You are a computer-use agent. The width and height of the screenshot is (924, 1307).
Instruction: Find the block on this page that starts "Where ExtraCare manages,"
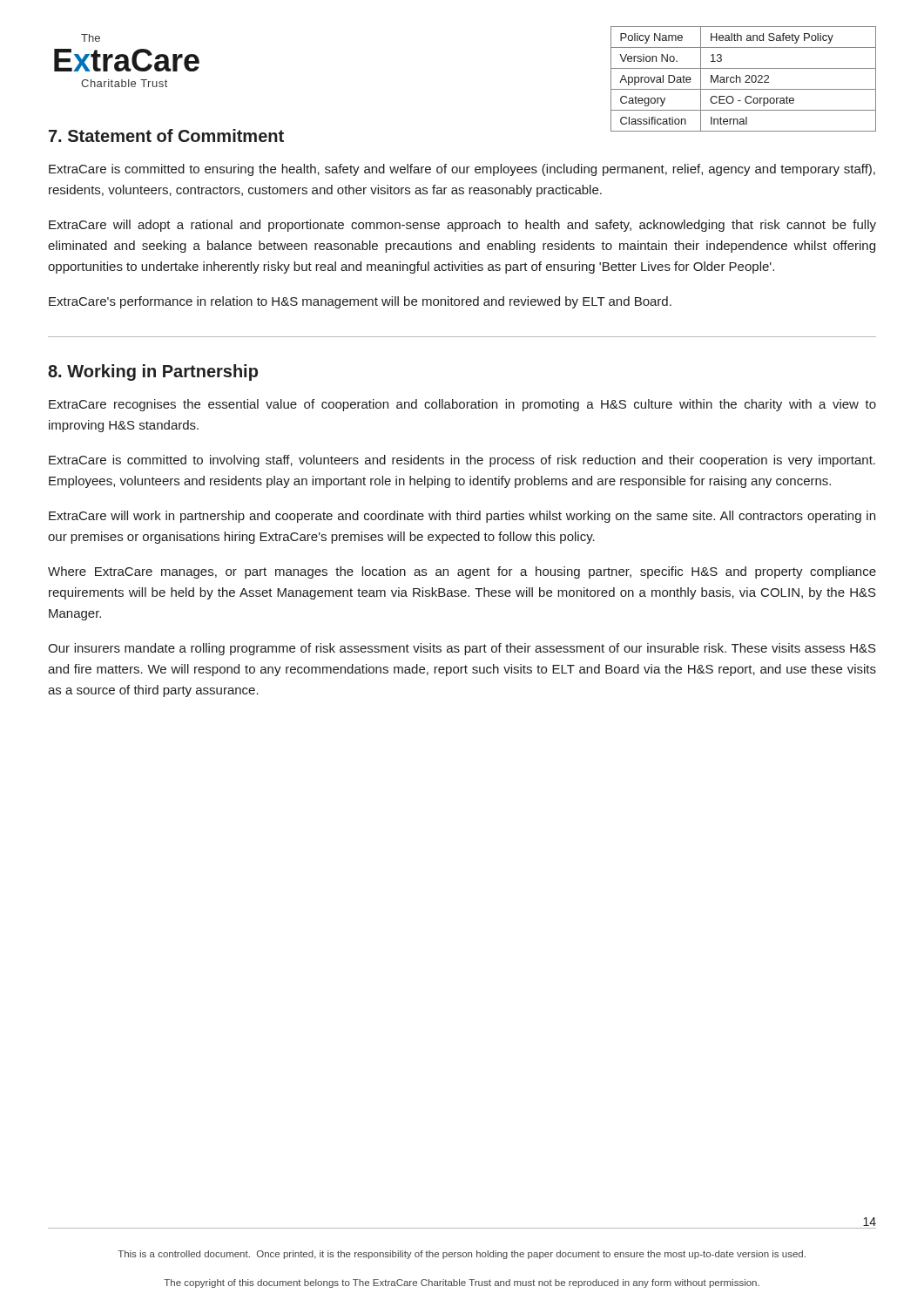point(462,592)
